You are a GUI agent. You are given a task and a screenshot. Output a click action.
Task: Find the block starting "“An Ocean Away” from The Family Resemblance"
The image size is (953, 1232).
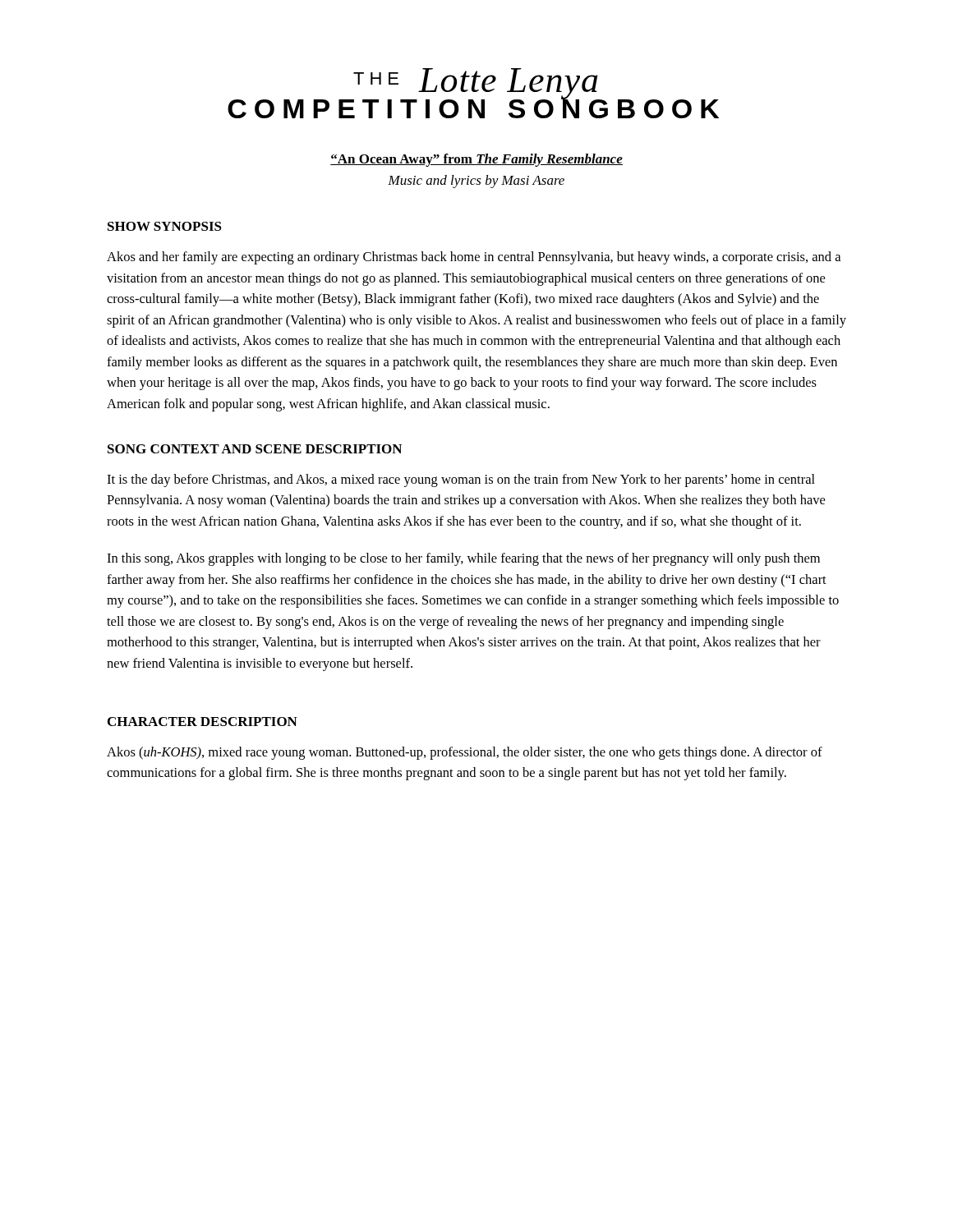click(476, 159)
